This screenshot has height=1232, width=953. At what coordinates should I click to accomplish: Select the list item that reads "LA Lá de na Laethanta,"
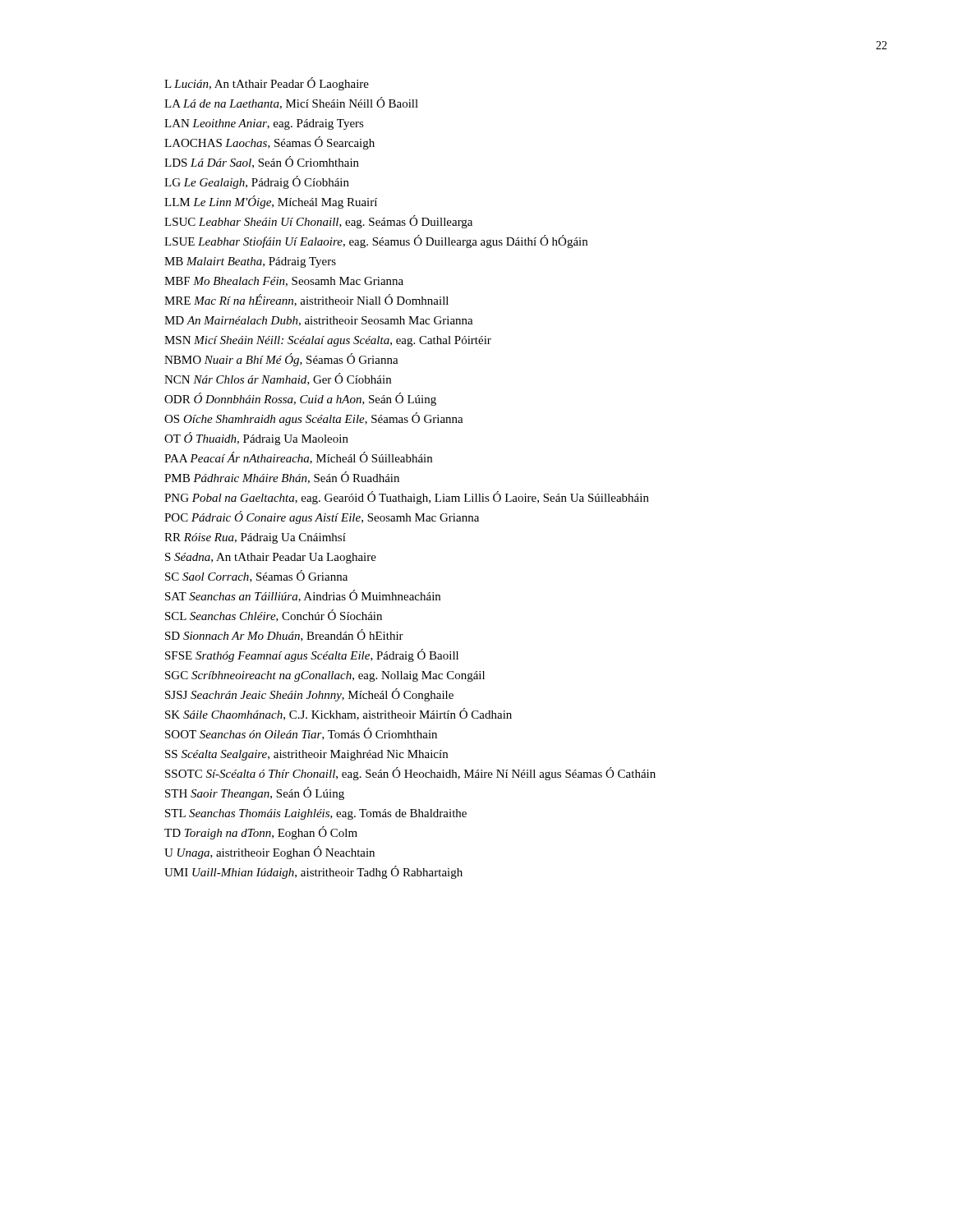pyautogui.click(x=291, y=103)
